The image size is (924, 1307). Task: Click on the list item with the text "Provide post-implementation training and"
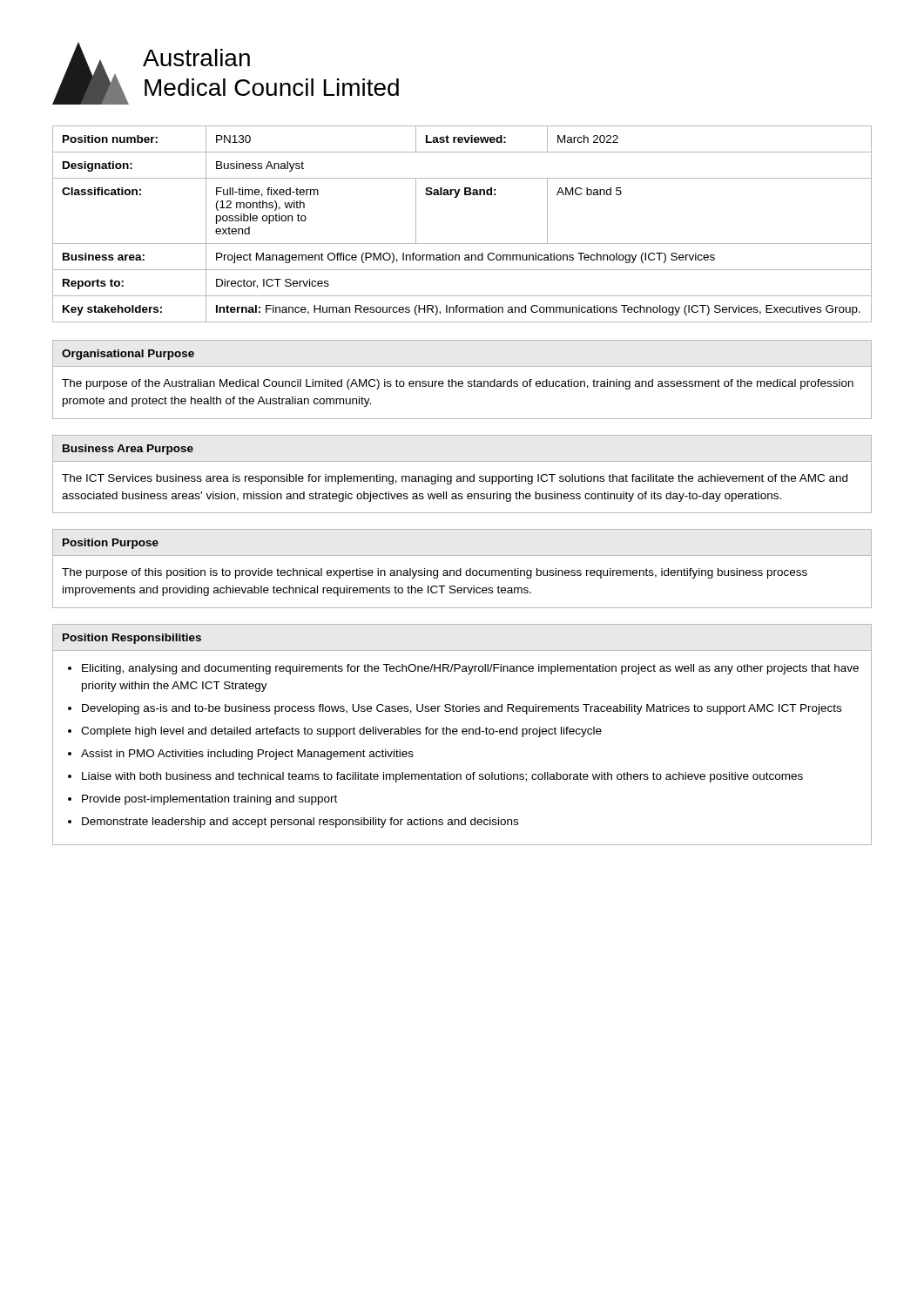pyautogui.click(x=209, y=799)
